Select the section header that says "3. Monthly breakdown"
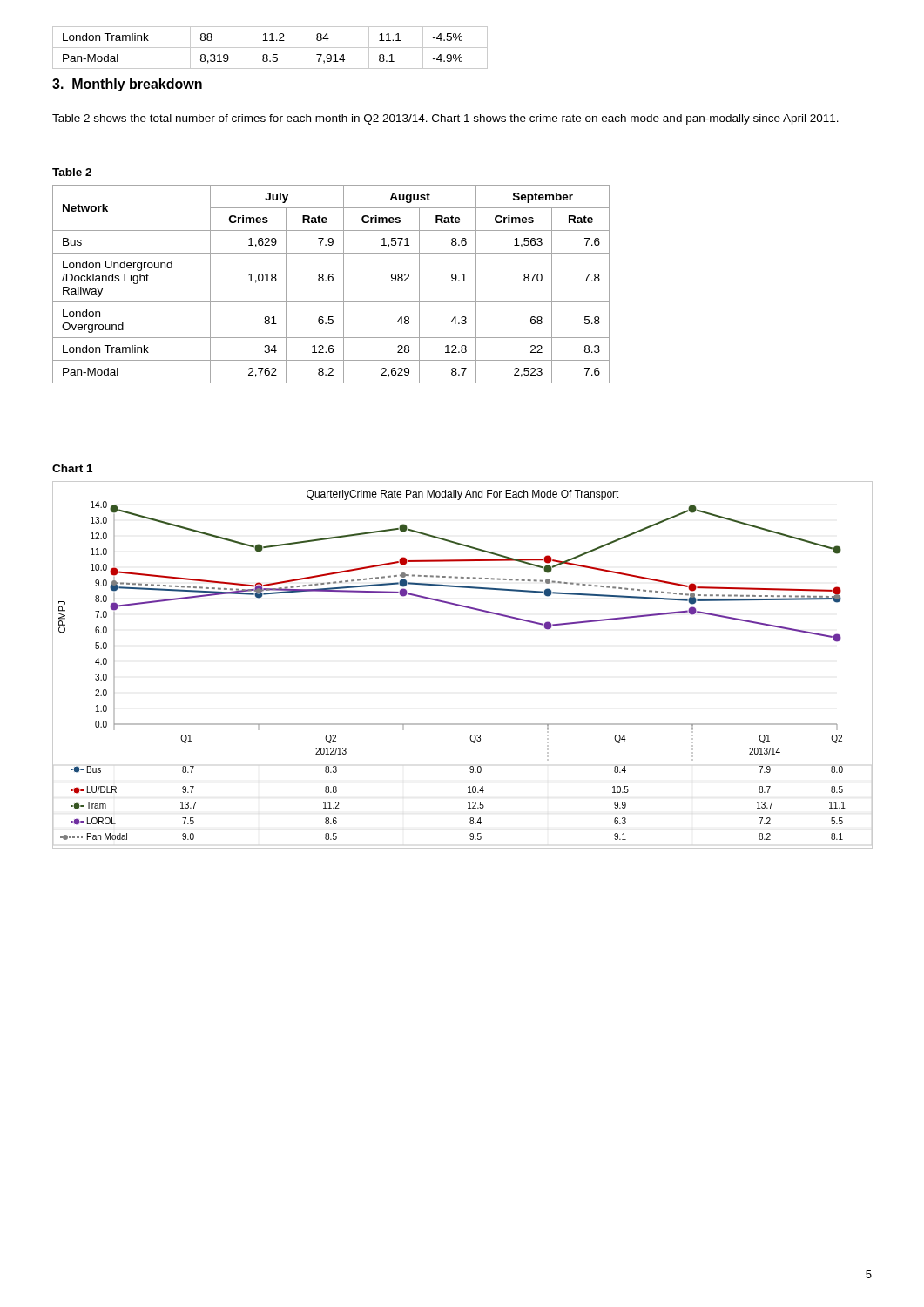 click(x=127, y=84)
